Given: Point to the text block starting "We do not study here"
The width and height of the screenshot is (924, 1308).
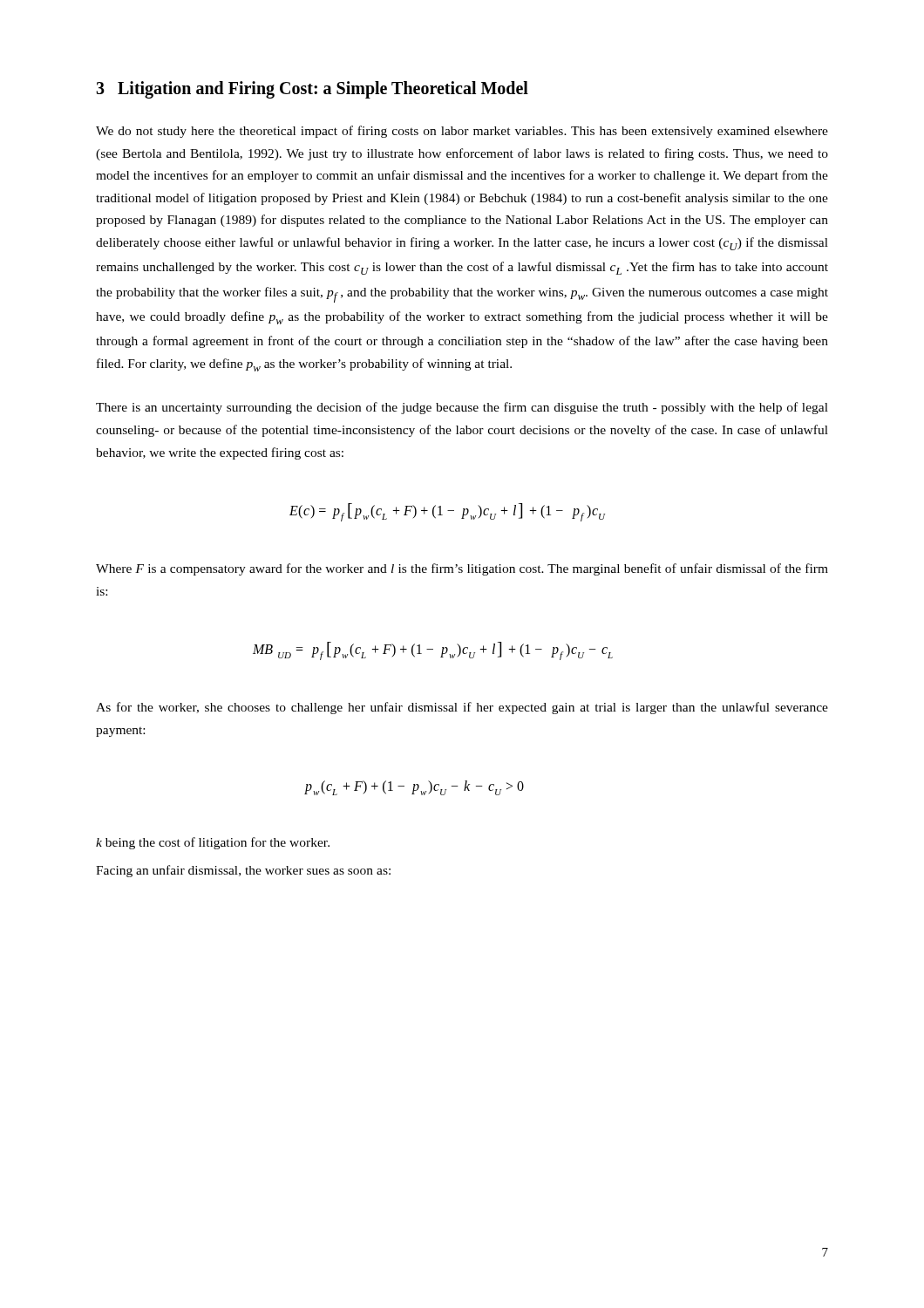Looking at the screenshot, I should [x=462, y=249].
